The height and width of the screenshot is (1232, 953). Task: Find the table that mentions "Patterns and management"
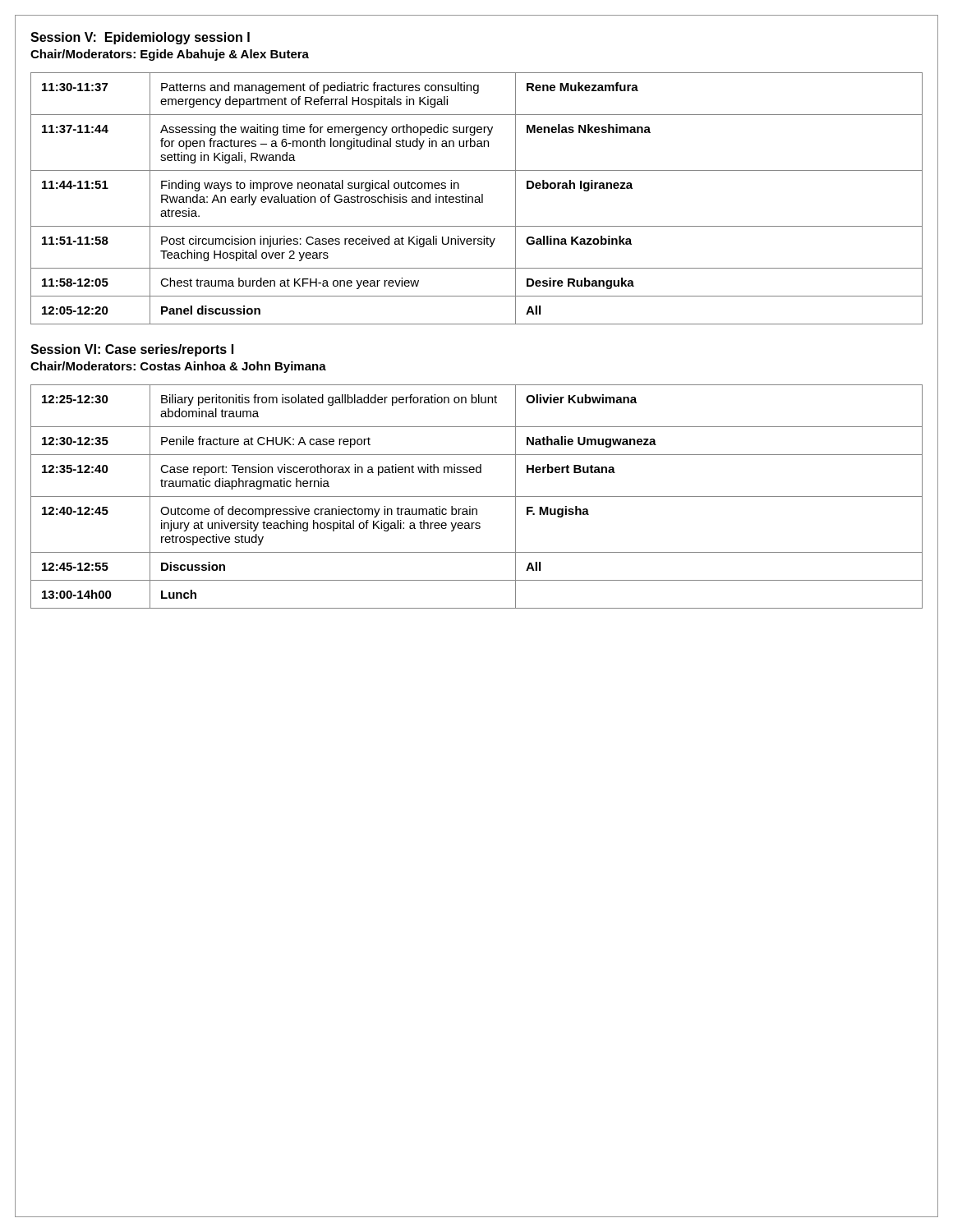click(476, 198)
